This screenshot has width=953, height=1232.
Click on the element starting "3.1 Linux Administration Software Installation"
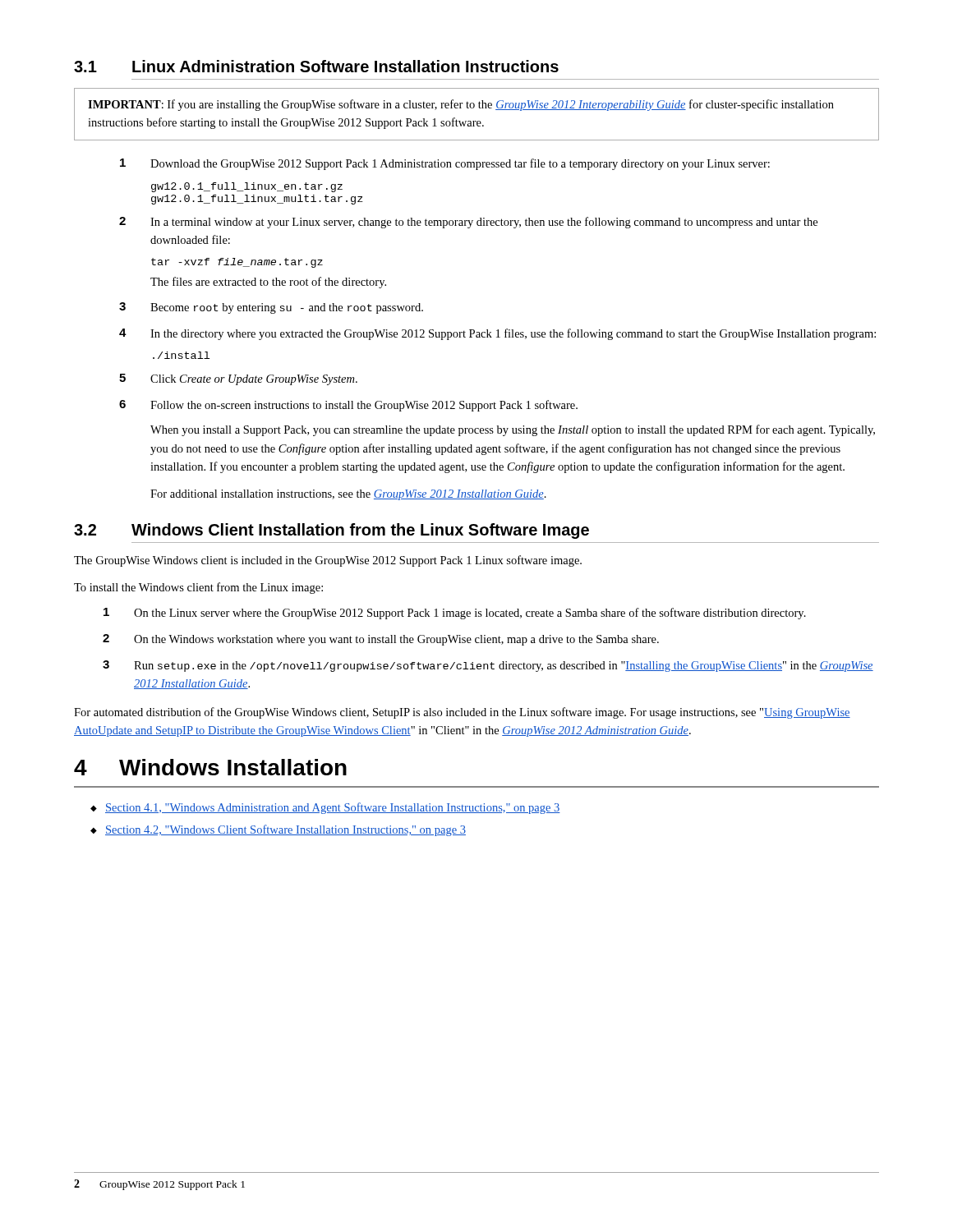476,69
